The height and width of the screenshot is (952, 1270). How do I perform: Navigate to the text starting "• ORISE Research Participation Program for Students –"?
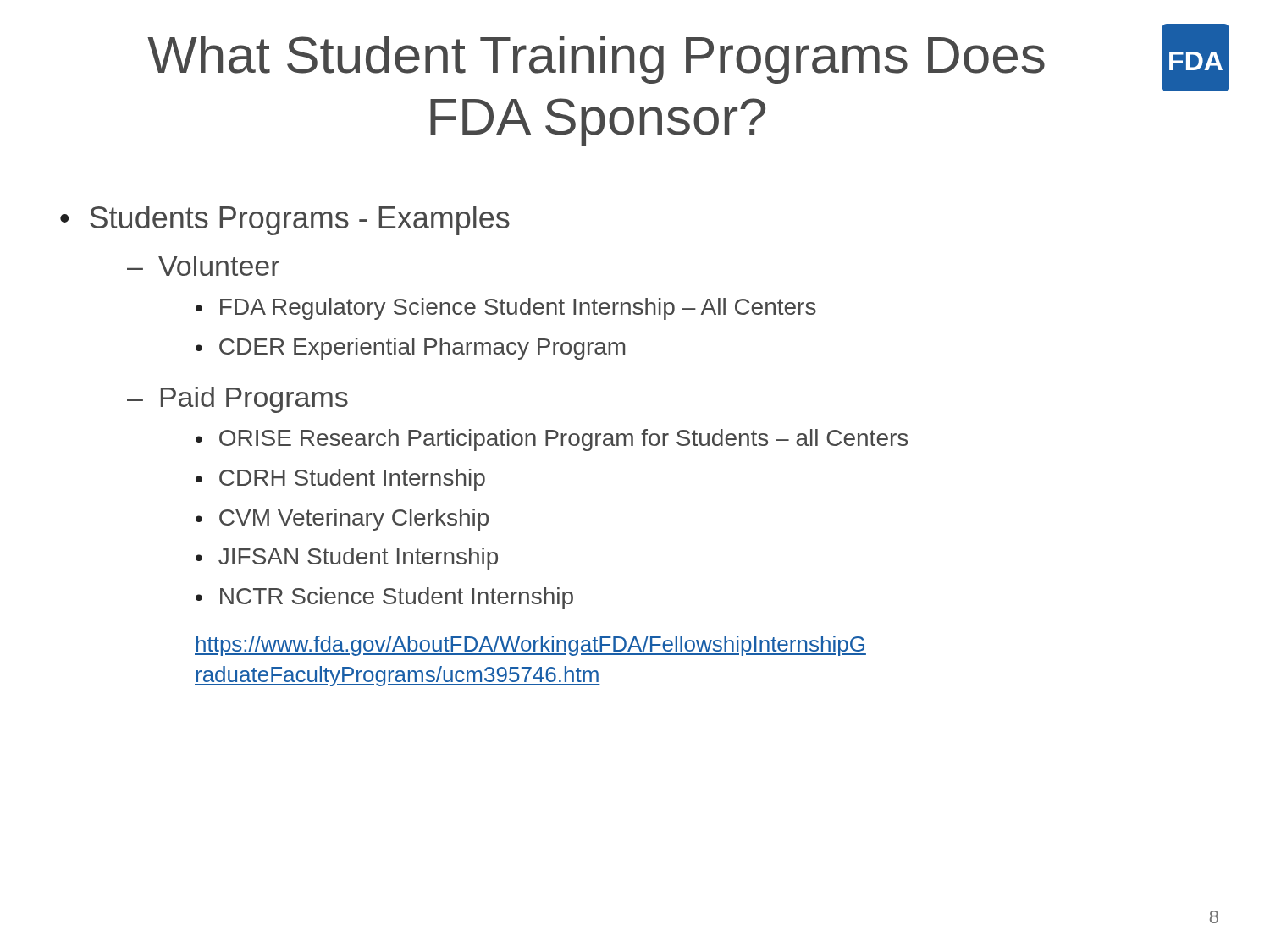coord(552,439)
